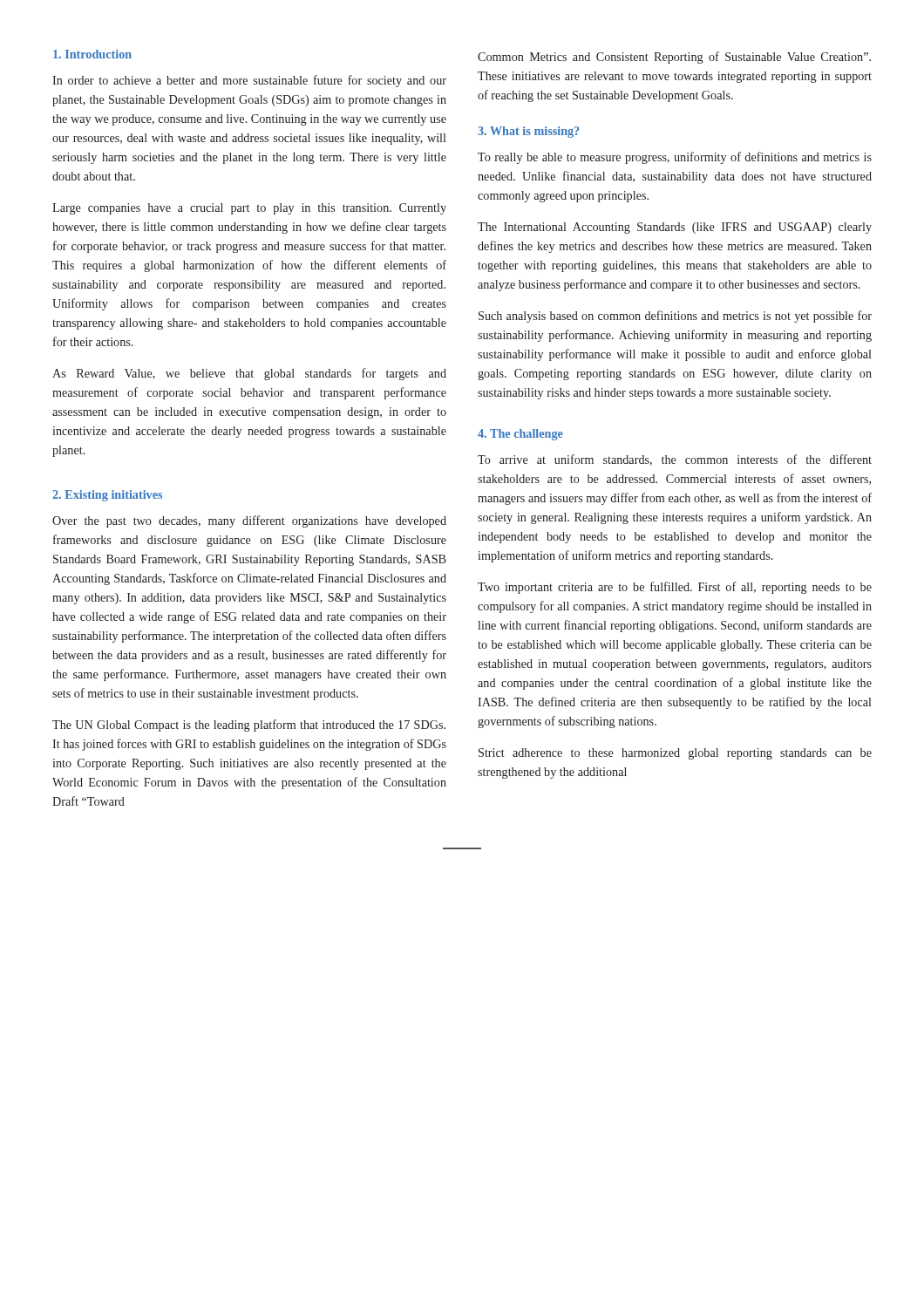Find the text block with the text "The International Accounting Standards (like IFRS and USGAAP)"
The image size is (924, 1308).
675,256
